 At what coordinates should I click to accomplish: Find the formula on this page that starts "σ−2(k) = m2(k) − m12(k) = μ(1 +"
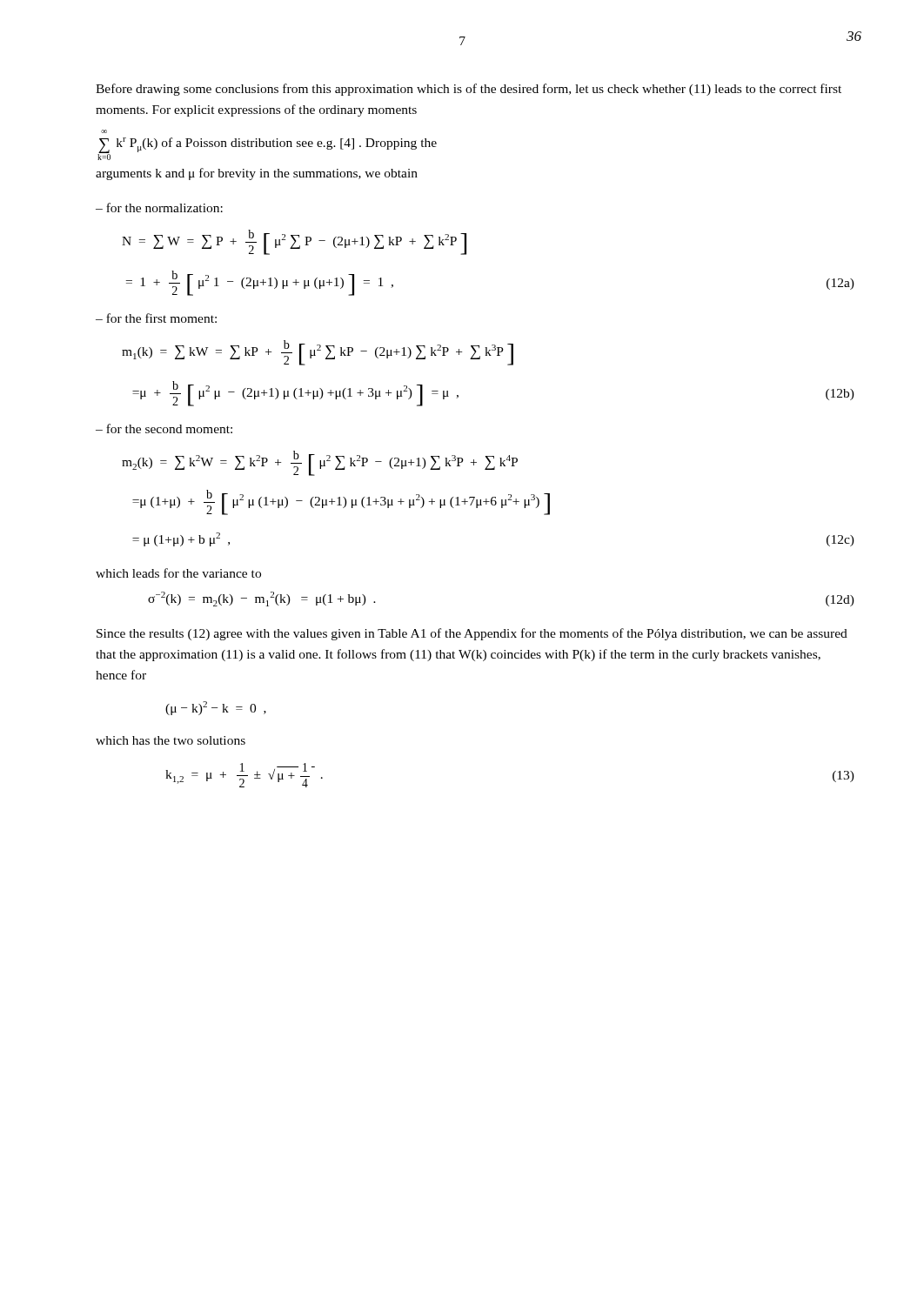(x=260, y=599)
